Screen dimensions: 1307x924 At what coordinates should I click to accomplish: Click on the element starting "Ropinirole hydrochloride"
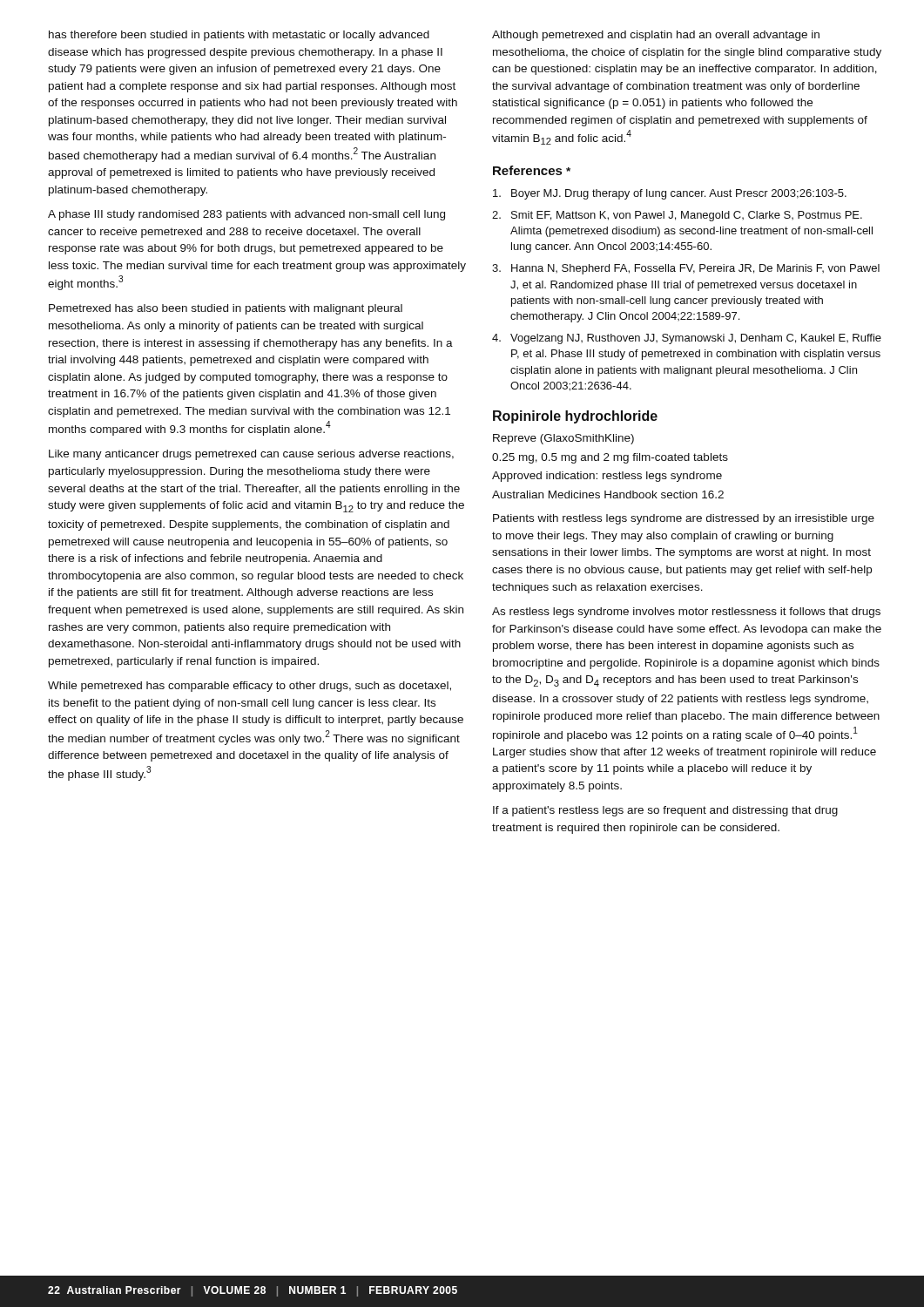pos(575,416)
